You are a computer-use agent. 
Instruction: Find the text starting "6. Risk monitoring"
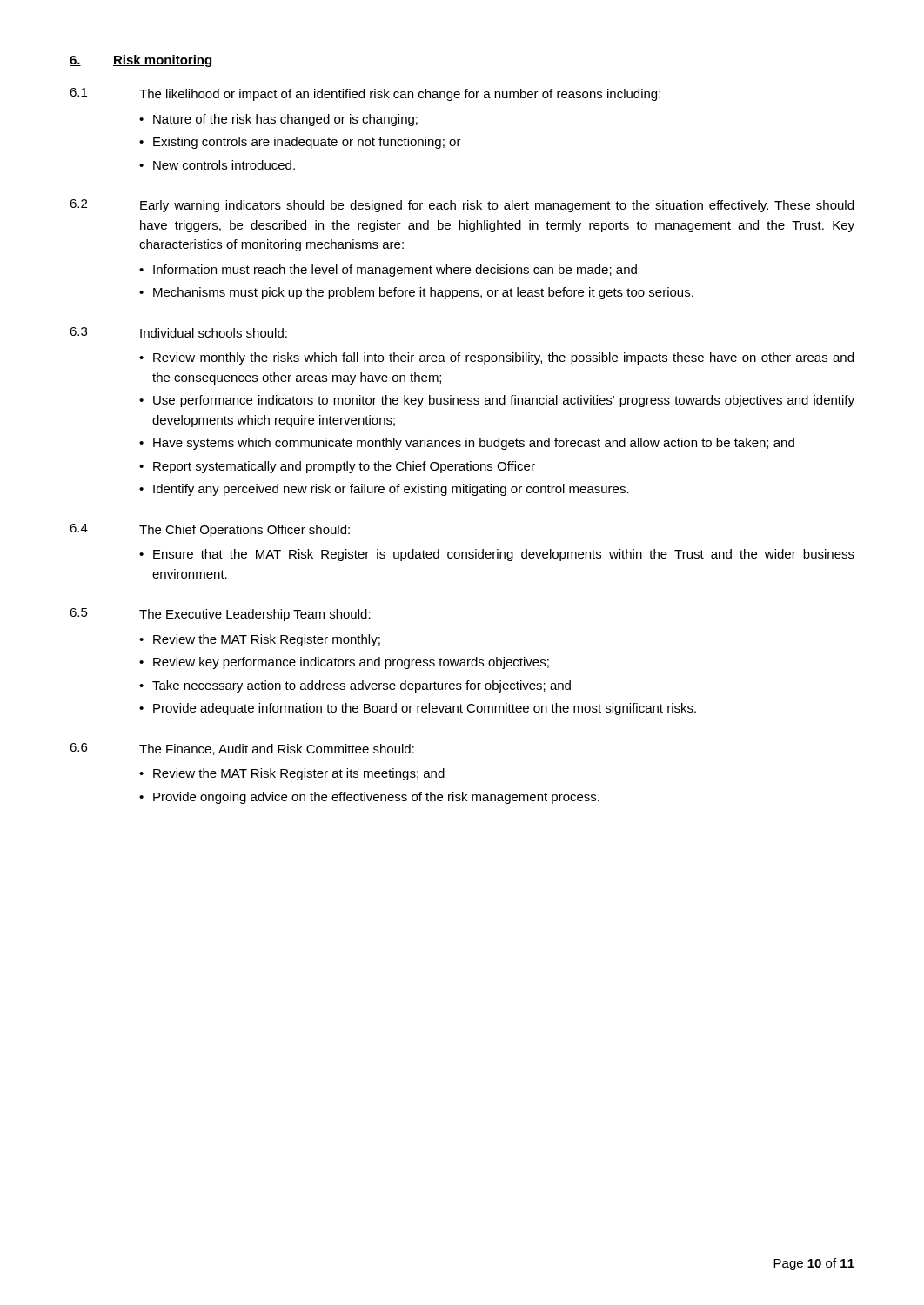click(x=141, y=60)
